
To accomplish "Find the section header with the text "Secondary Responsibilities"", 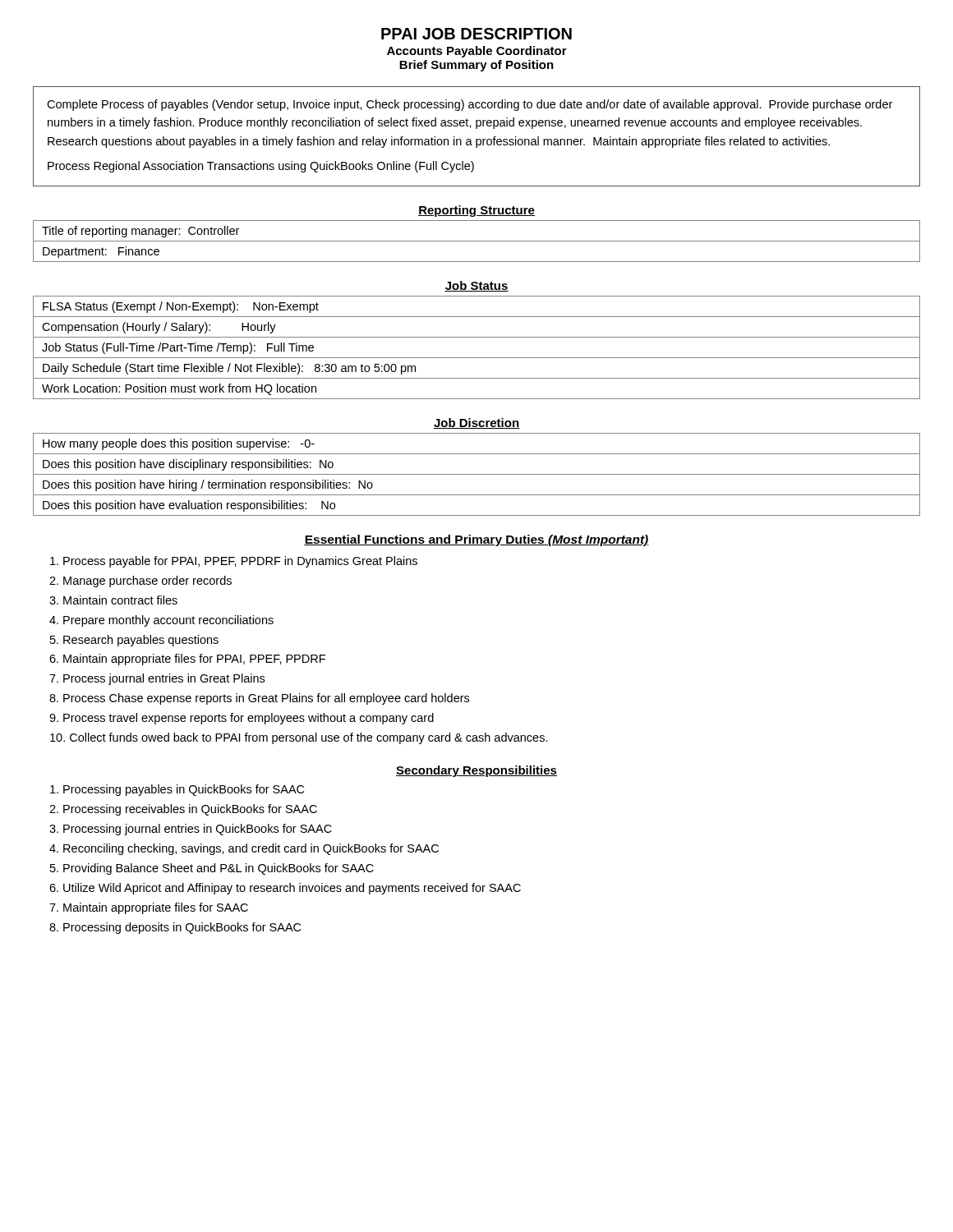I will 476,770.
